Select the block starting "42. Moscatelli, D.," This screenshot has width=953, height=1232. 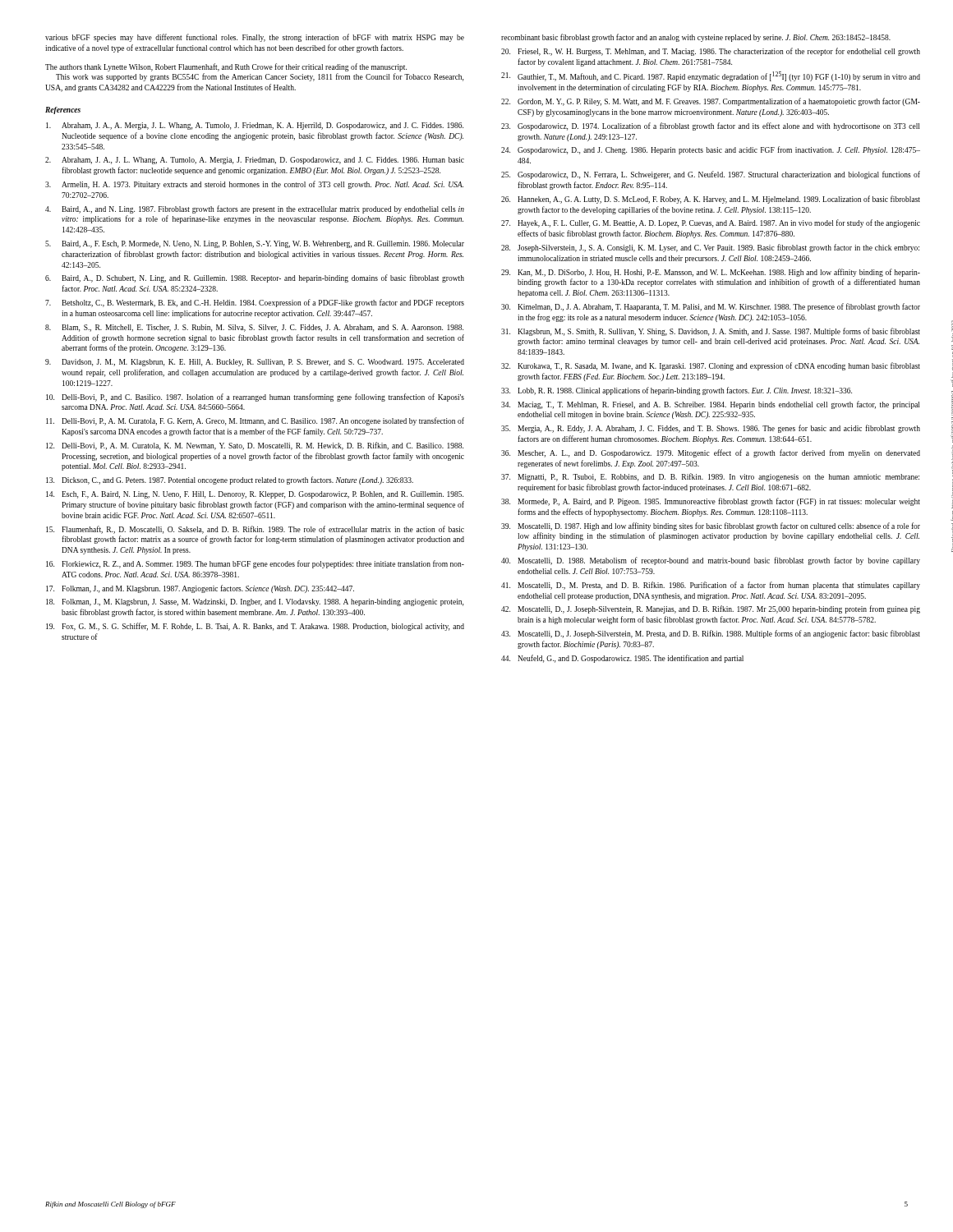[711, 615]
